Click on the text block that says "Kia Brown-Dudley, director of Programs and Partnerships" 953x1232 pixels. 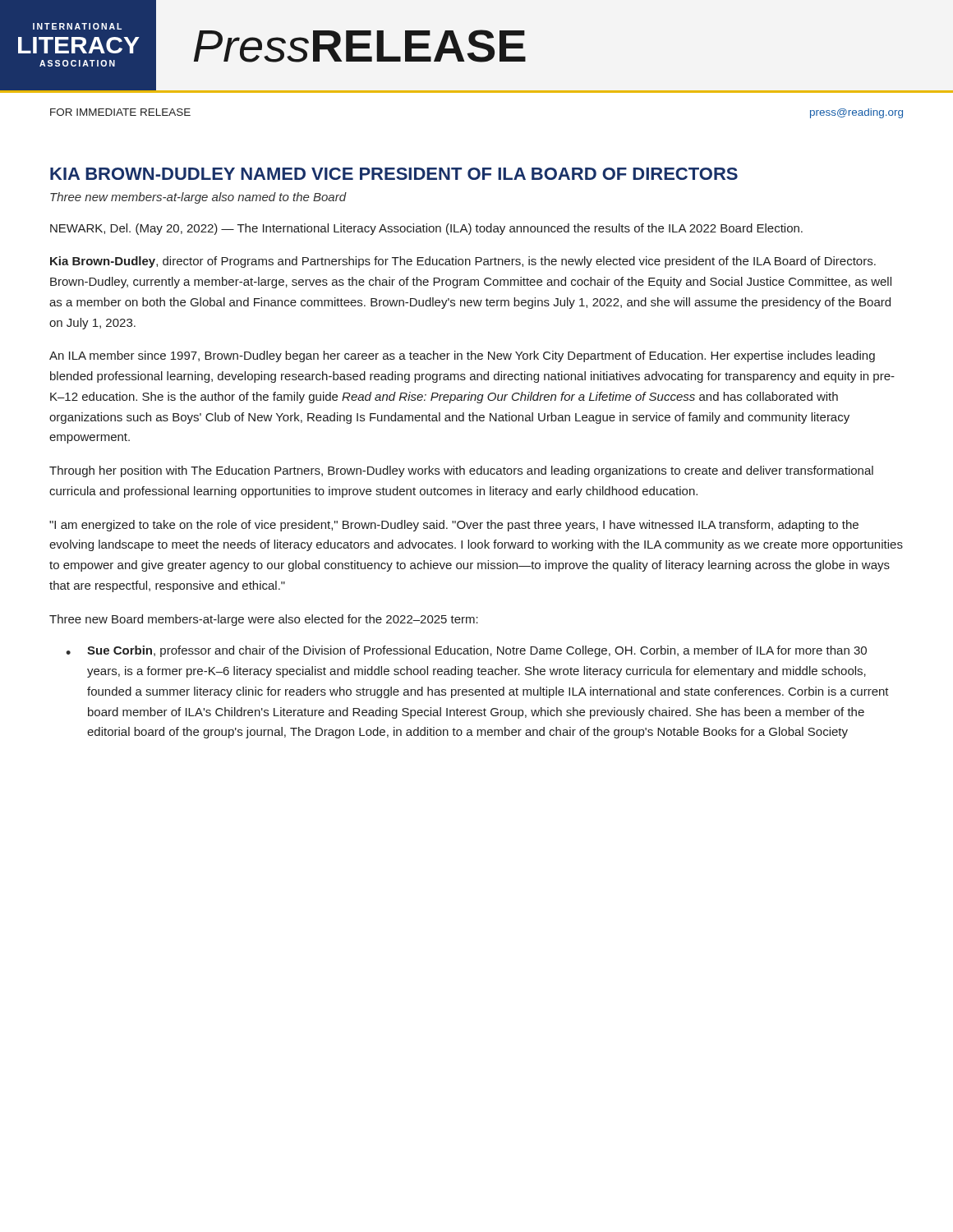point(471,292)
